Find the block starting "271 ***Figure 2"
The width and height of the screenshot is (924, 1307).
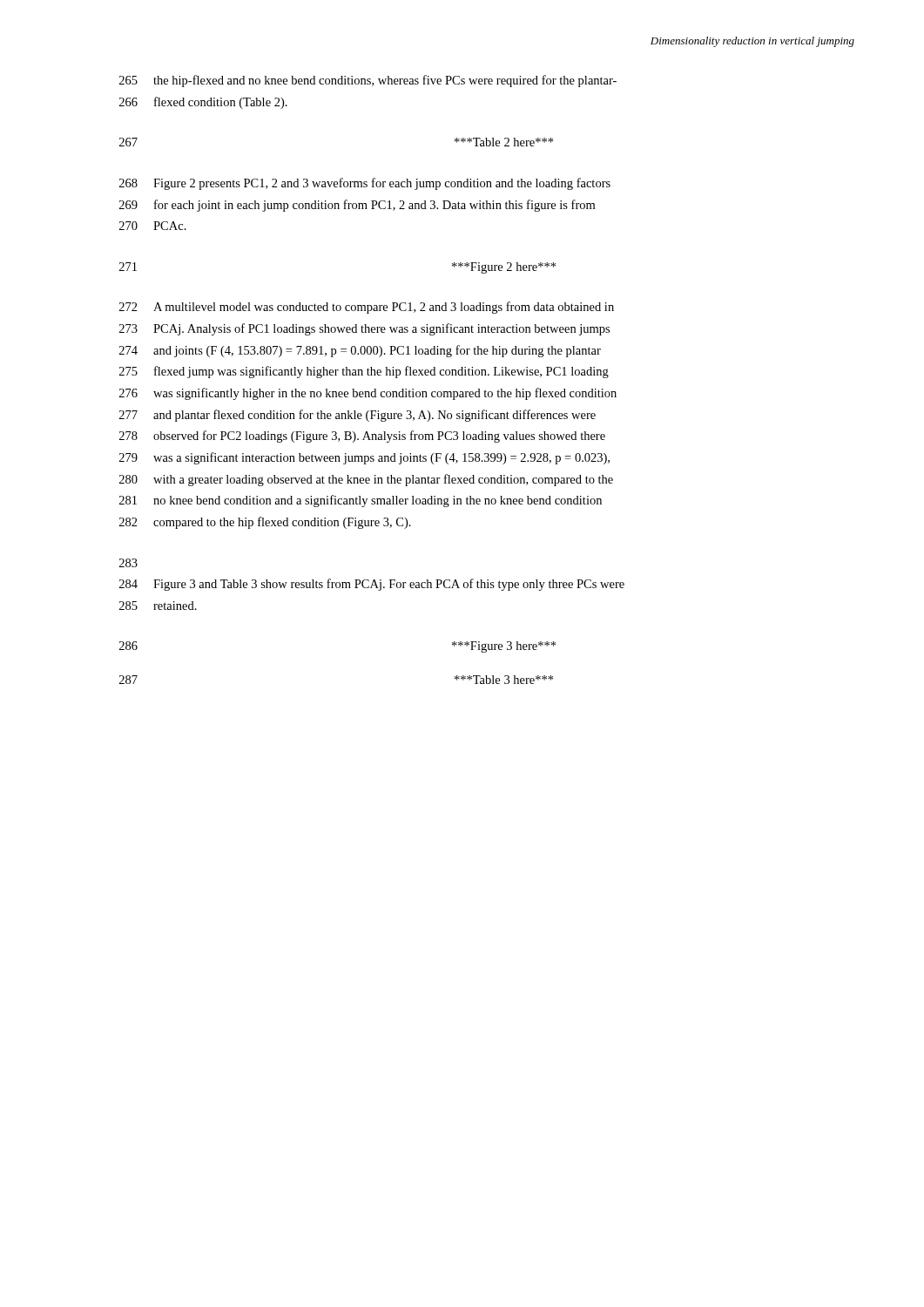click(475, 267)
